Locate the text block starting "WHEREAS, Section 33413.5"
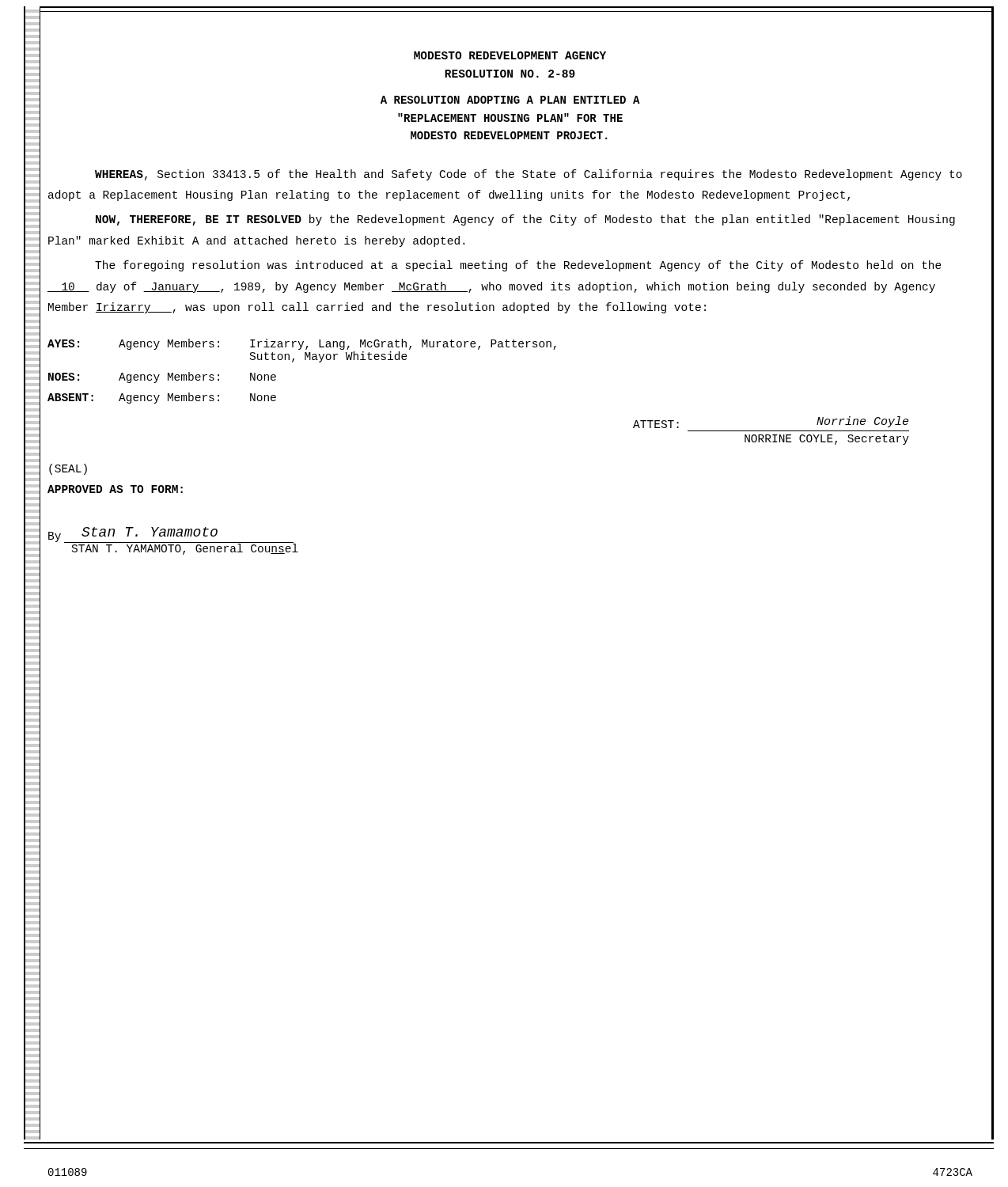The image size is (1008, 1187). (505, 185)
